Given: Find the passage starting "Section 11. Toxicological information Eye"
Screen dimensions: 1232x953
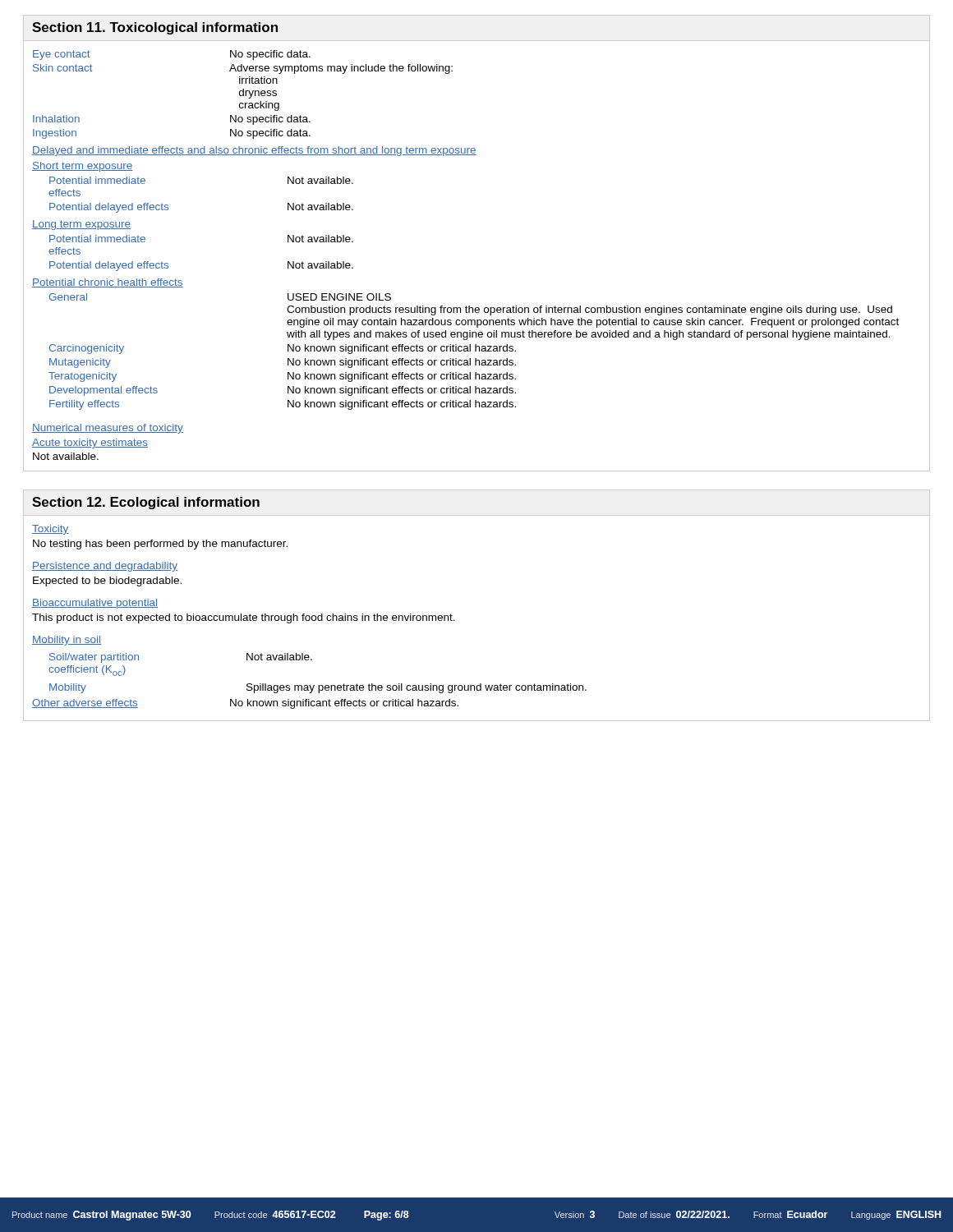Looking at the screenshot, I should [x=155, y=28].
